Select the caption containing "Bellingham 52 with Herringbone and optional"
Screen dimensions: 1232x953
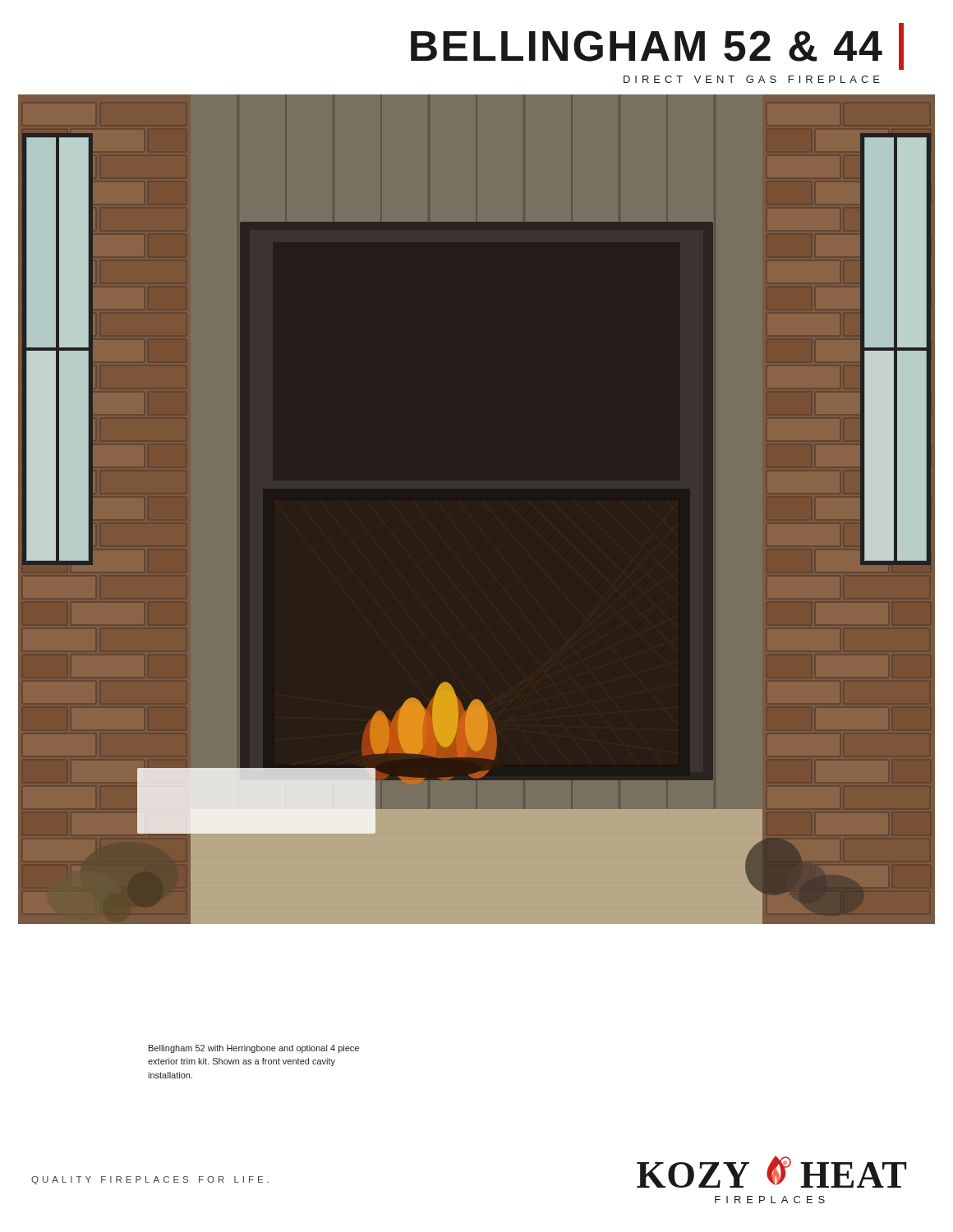[x=254, y=1061]
